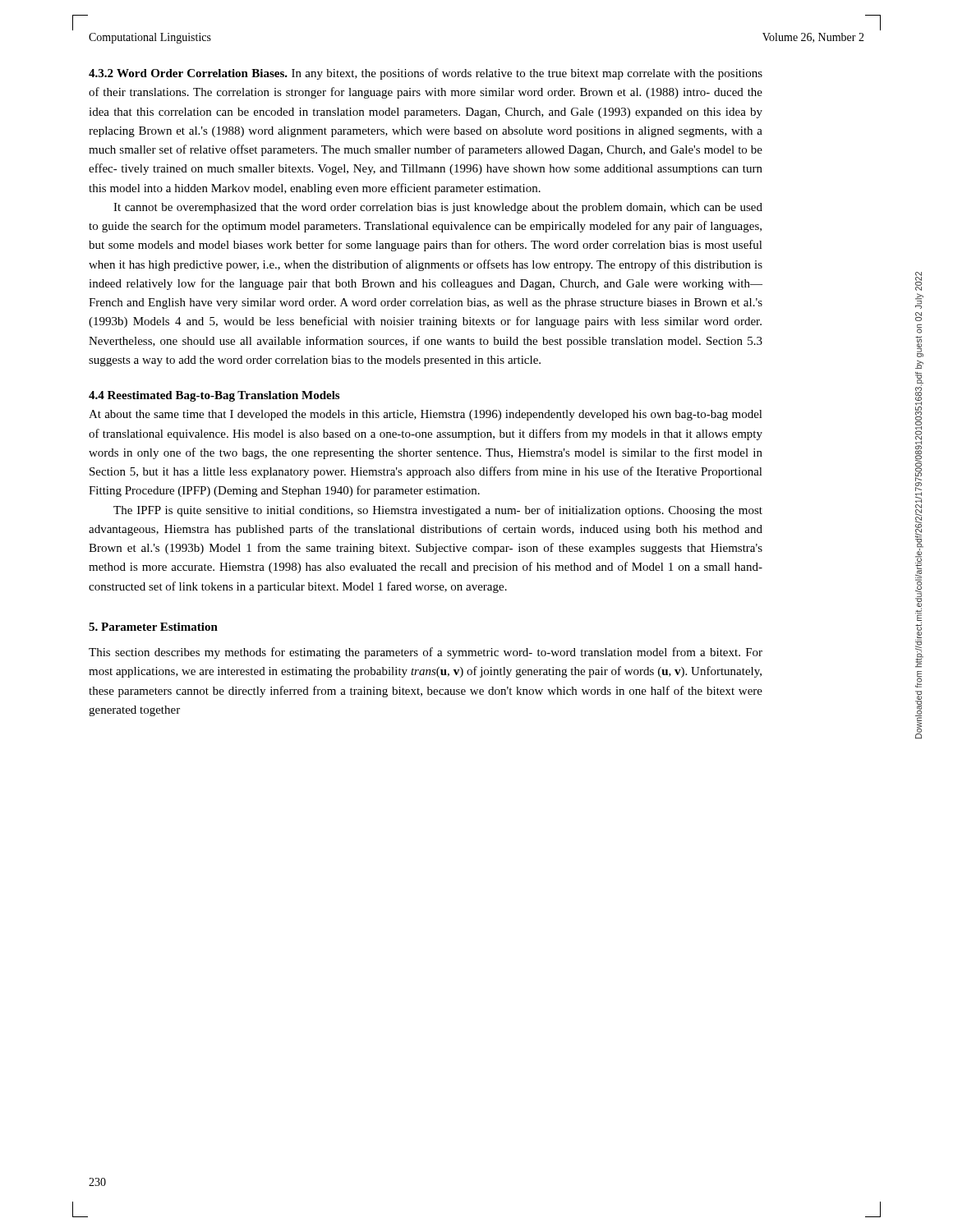This screenshot has width=953, height=1232.
Task: Point to the block beginning "It cannot be overemphasized that the word order"
Action: [x=426, y=284]
